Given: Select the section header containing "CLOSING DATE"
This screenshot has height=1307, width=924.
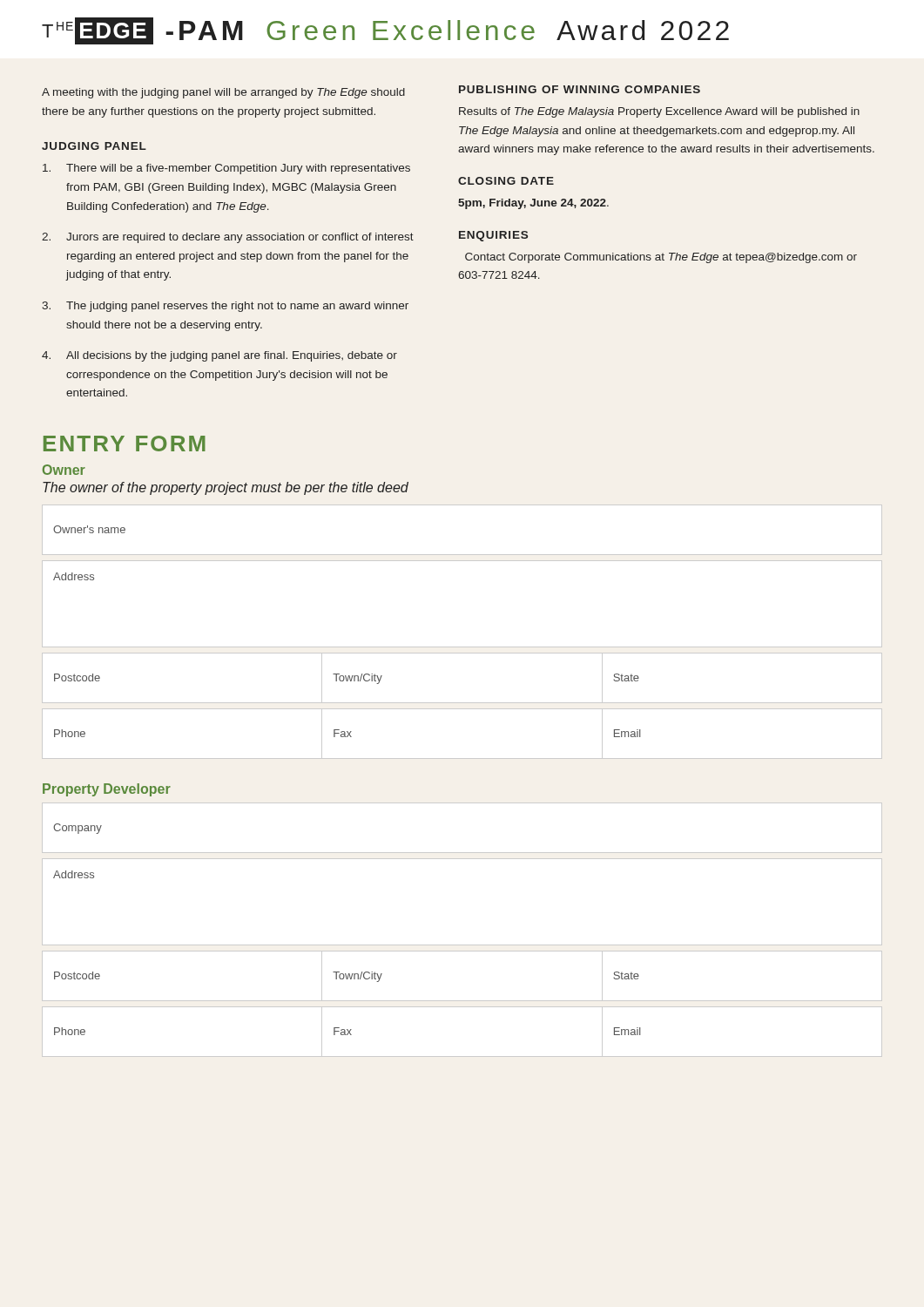Looking at the screenshot, I should [506, 181].
